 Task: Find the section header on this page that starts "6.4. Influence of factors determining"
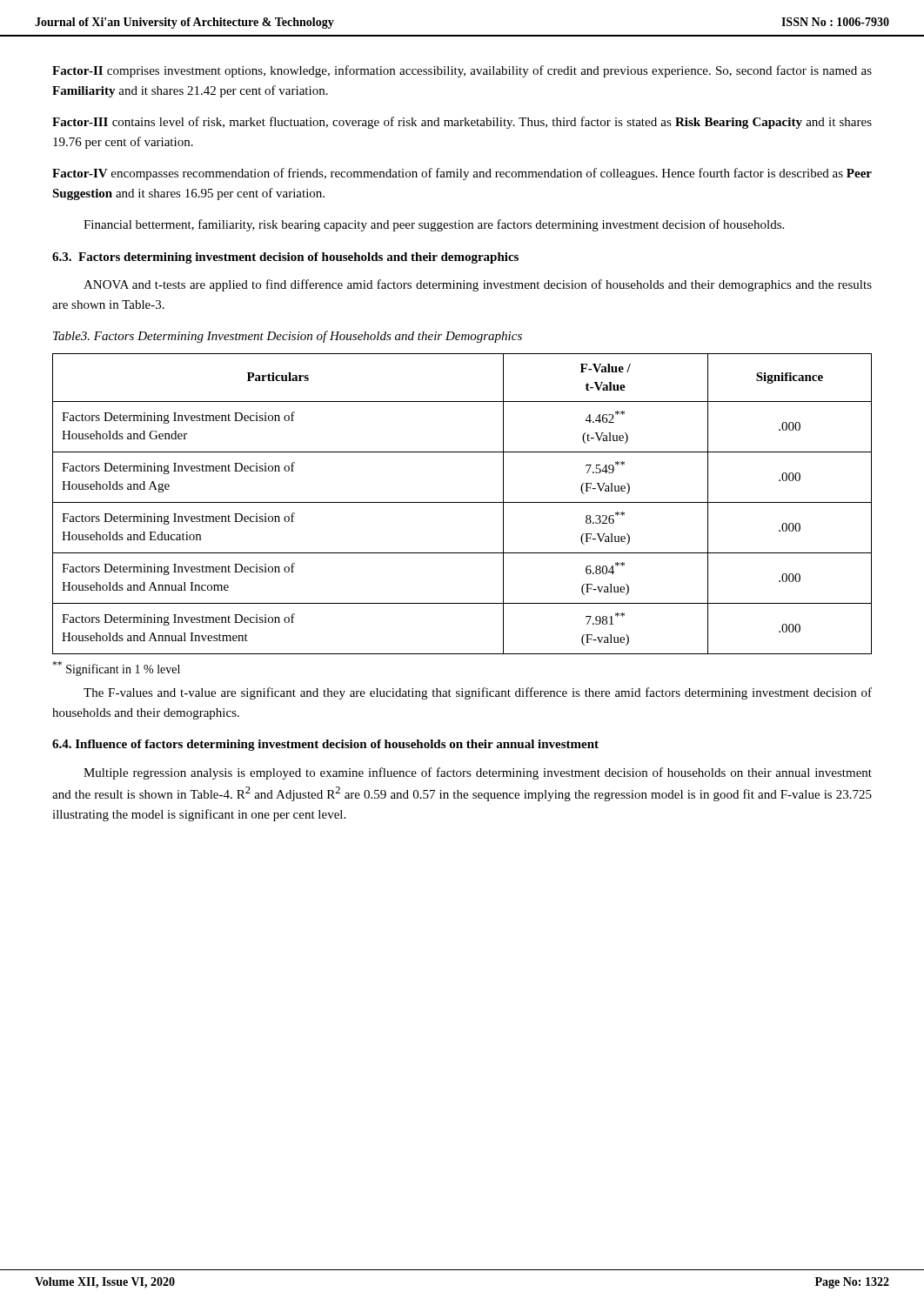coord(325,744)
